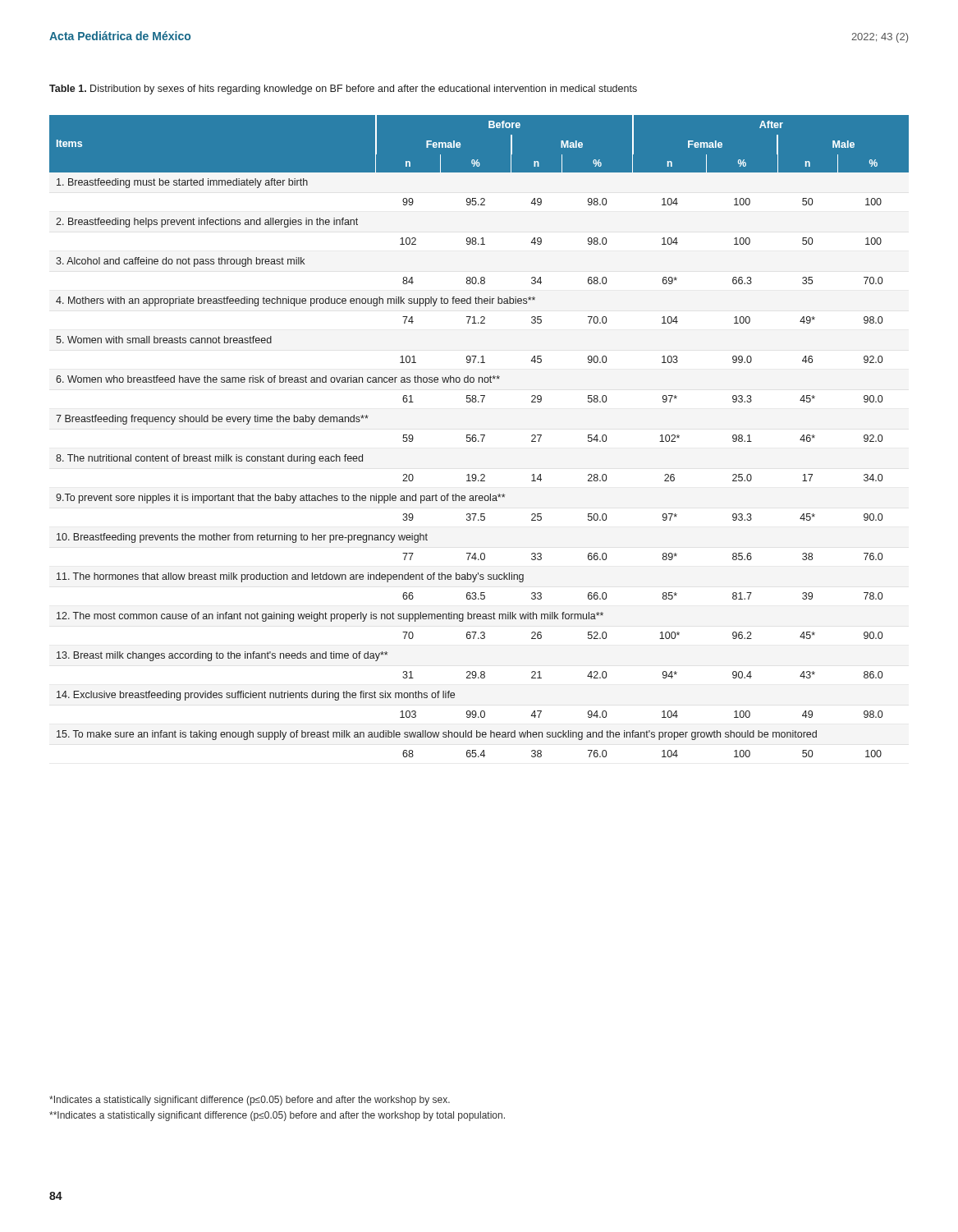The height and width of the screenshot is (1232, 958).
Task: Click on the text block starting "Table 1. Distribution by"
Action: 343,89
